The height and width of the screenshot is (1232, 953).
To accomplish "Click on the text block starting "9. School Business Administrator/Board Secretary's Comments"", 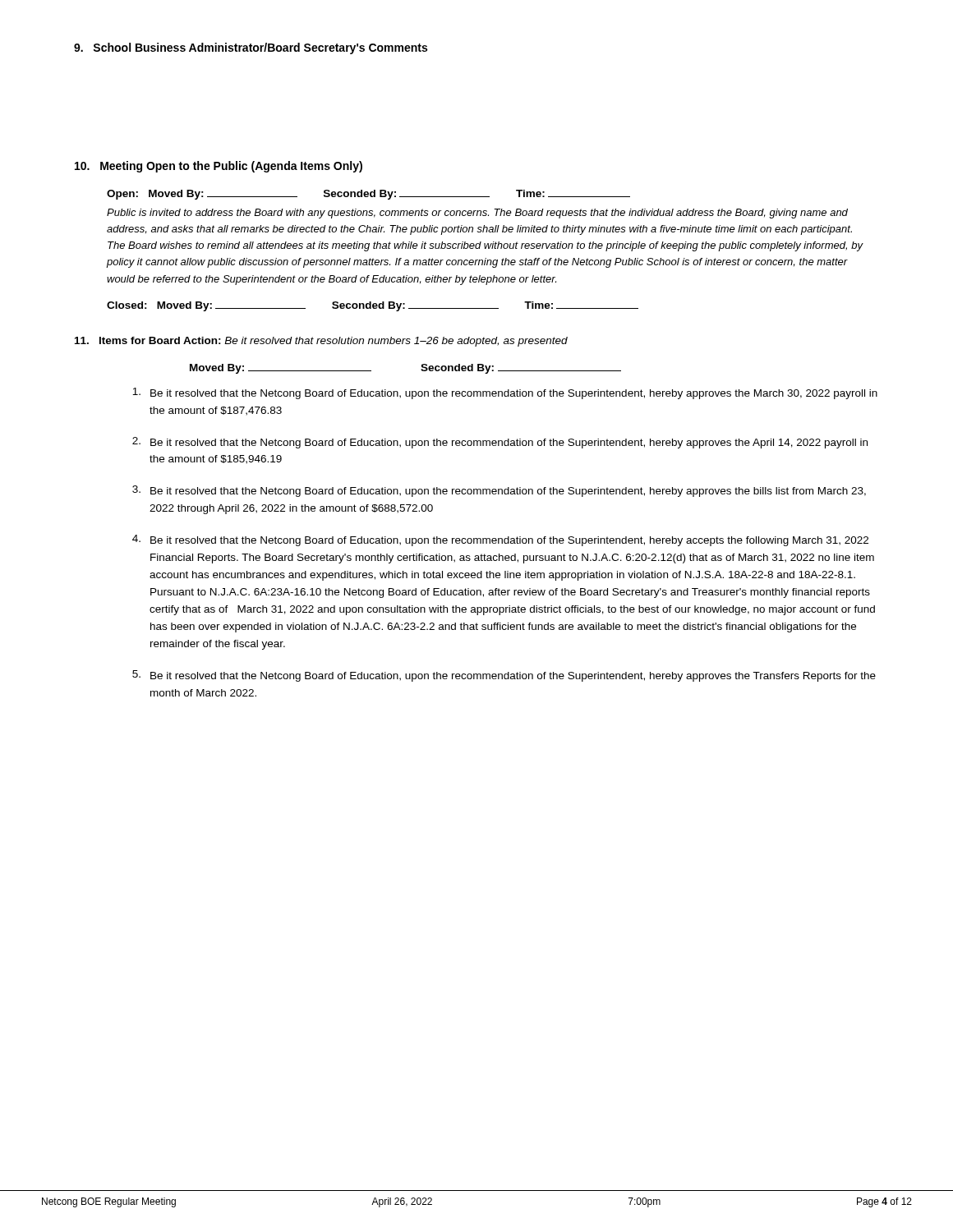I will (x=251, y=48).
